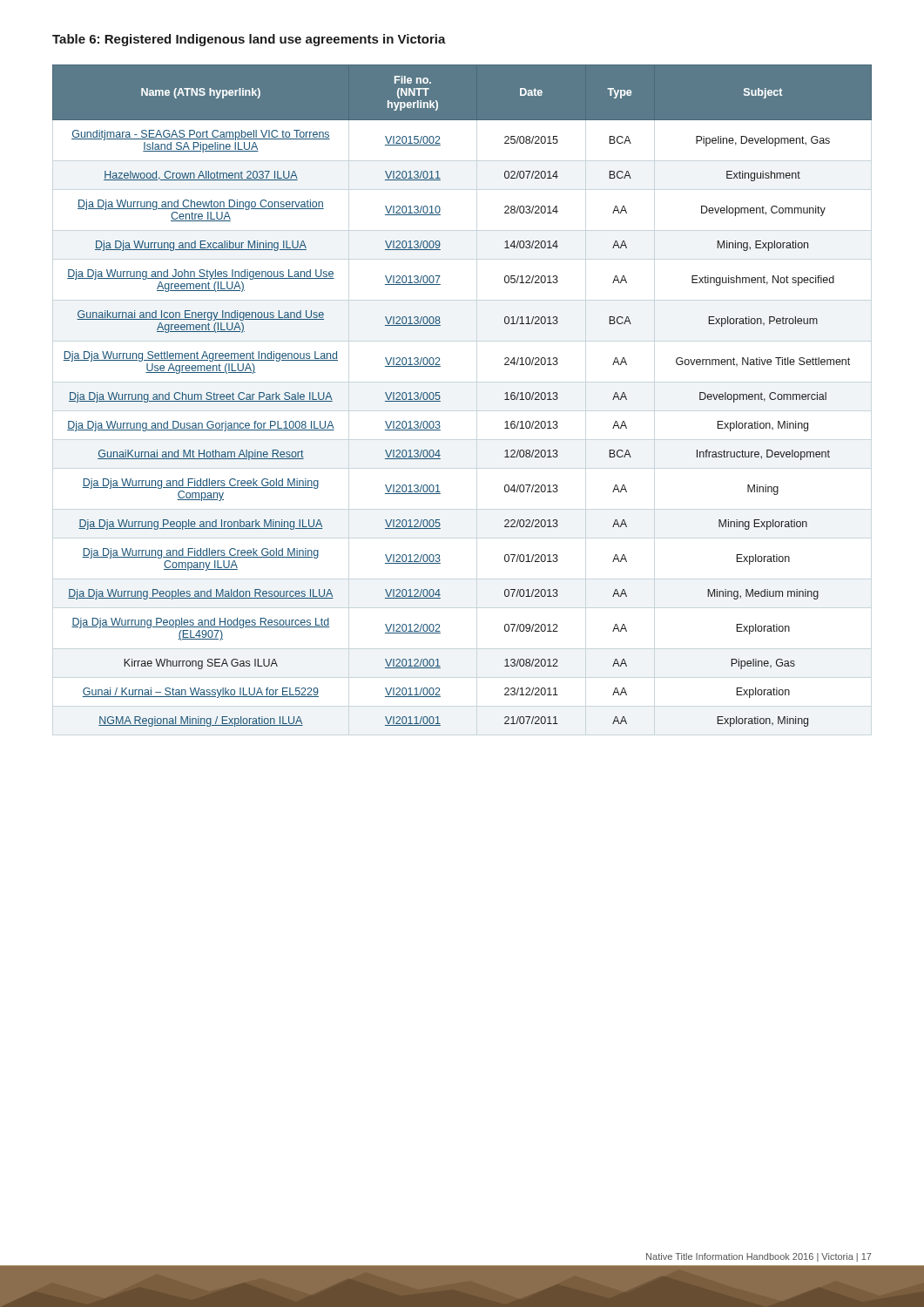Point to the passage starting "Table 6: Registered Indigenous land use agreements in"
924x1307 pixels.
tap(249, 39)
